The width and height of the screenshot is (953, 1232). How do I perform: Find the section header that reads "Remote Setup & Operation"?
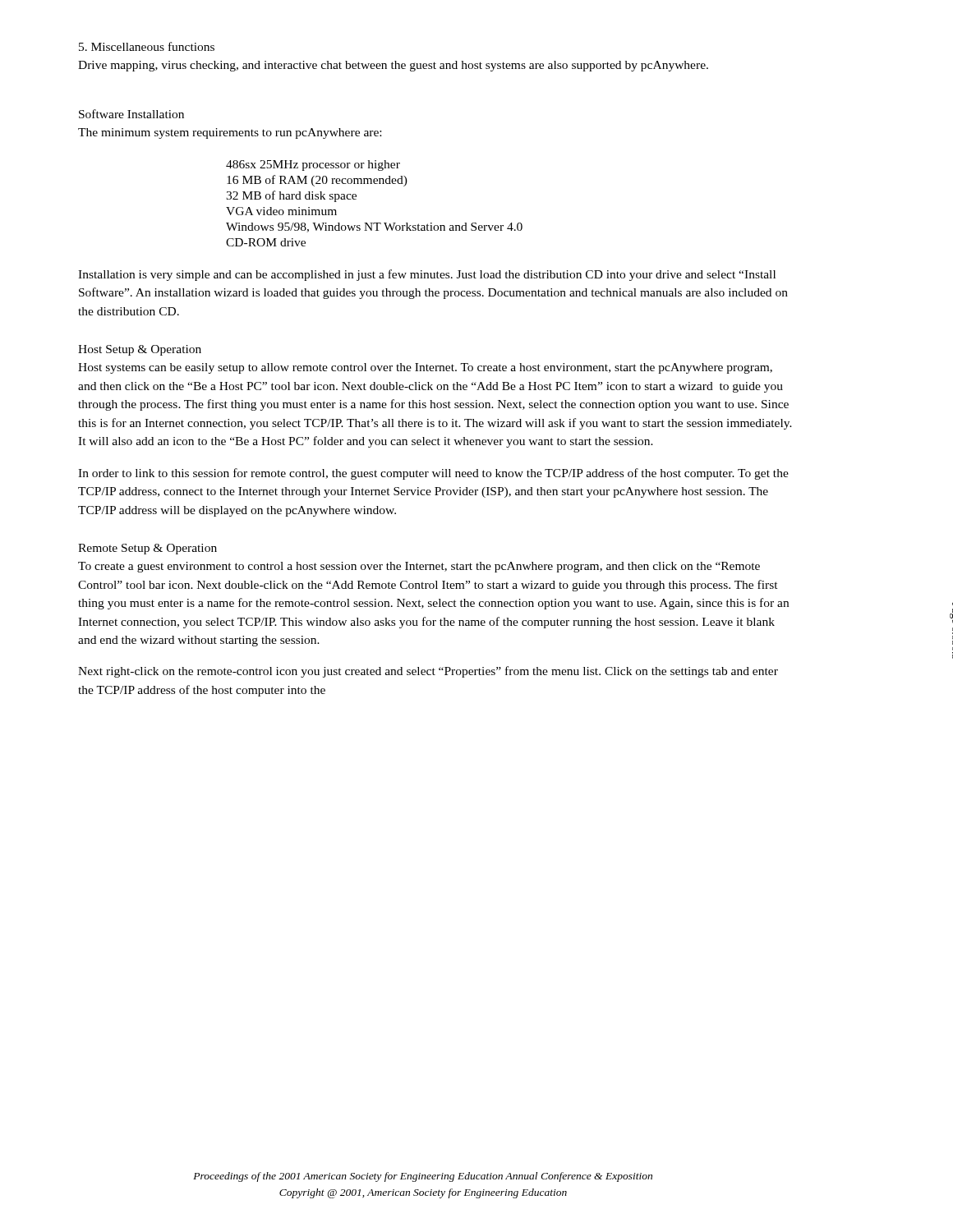(148, 548)
